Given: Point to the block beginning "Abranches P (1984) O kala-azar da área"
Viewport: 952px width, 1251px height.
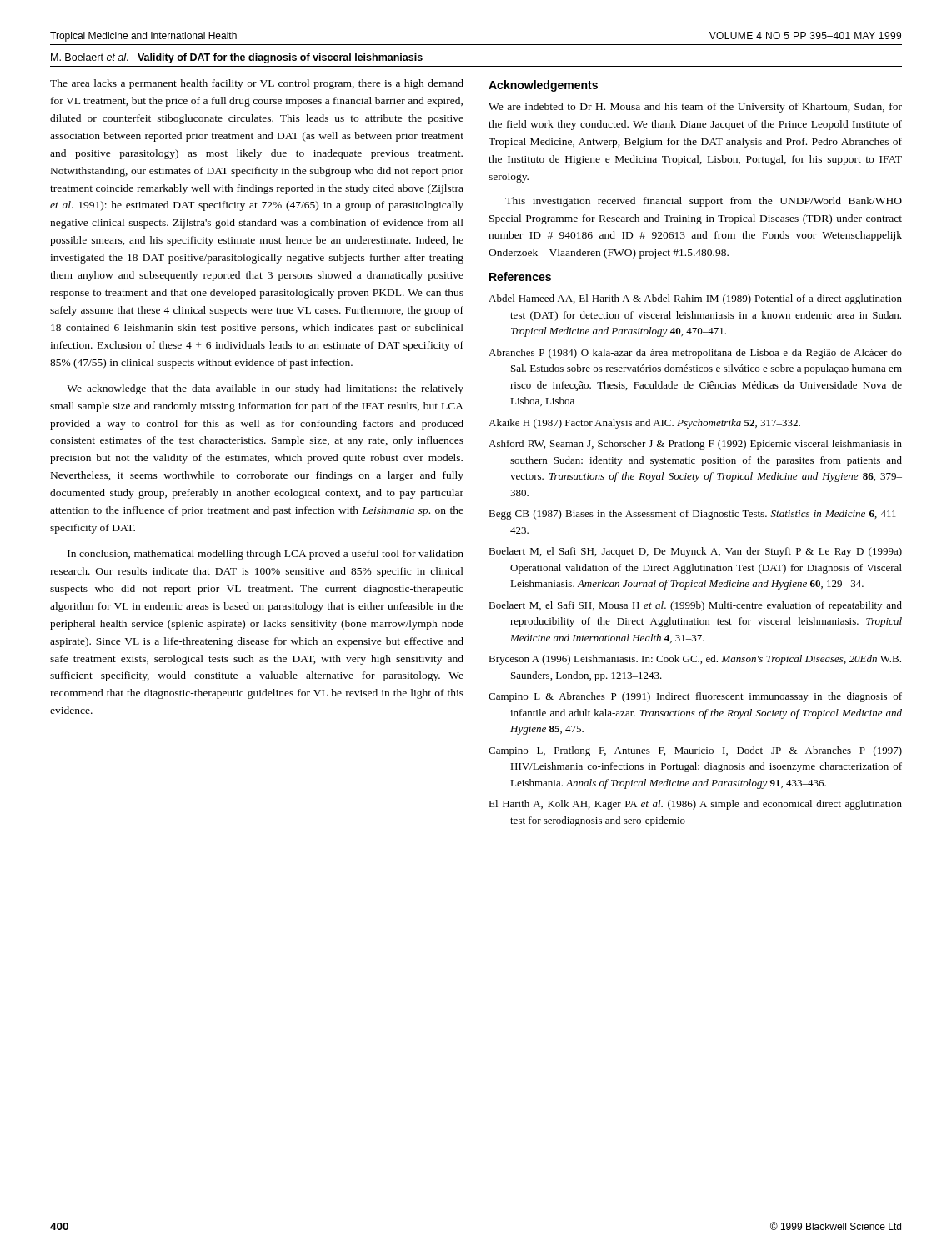Looking at the screenshot, I should click(x=695, y=377).
